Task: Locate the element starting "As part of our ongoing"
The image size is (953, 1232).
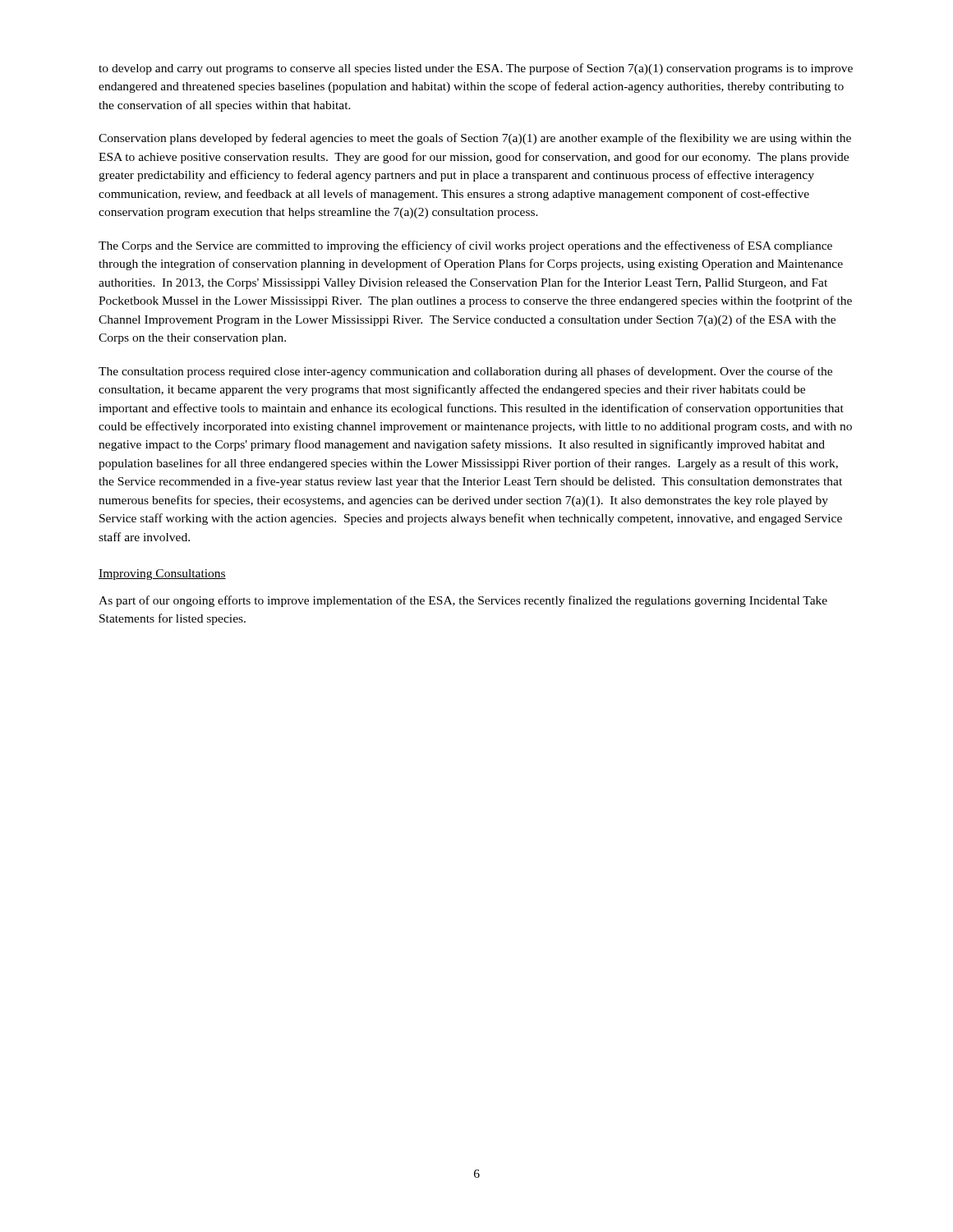Action: tap(463, 609)
